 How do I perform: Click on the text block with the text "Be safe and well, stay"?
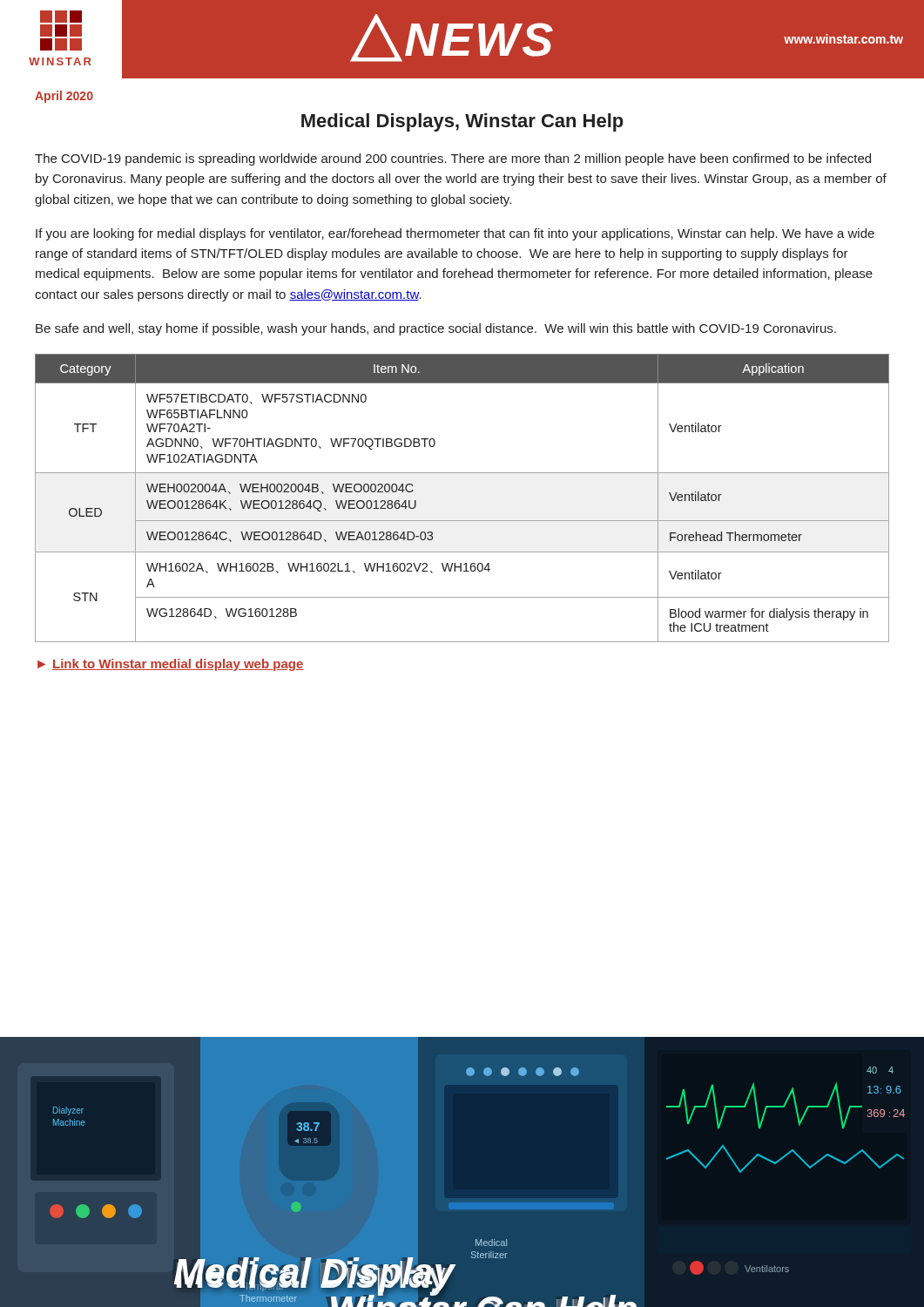coord(436,328)
